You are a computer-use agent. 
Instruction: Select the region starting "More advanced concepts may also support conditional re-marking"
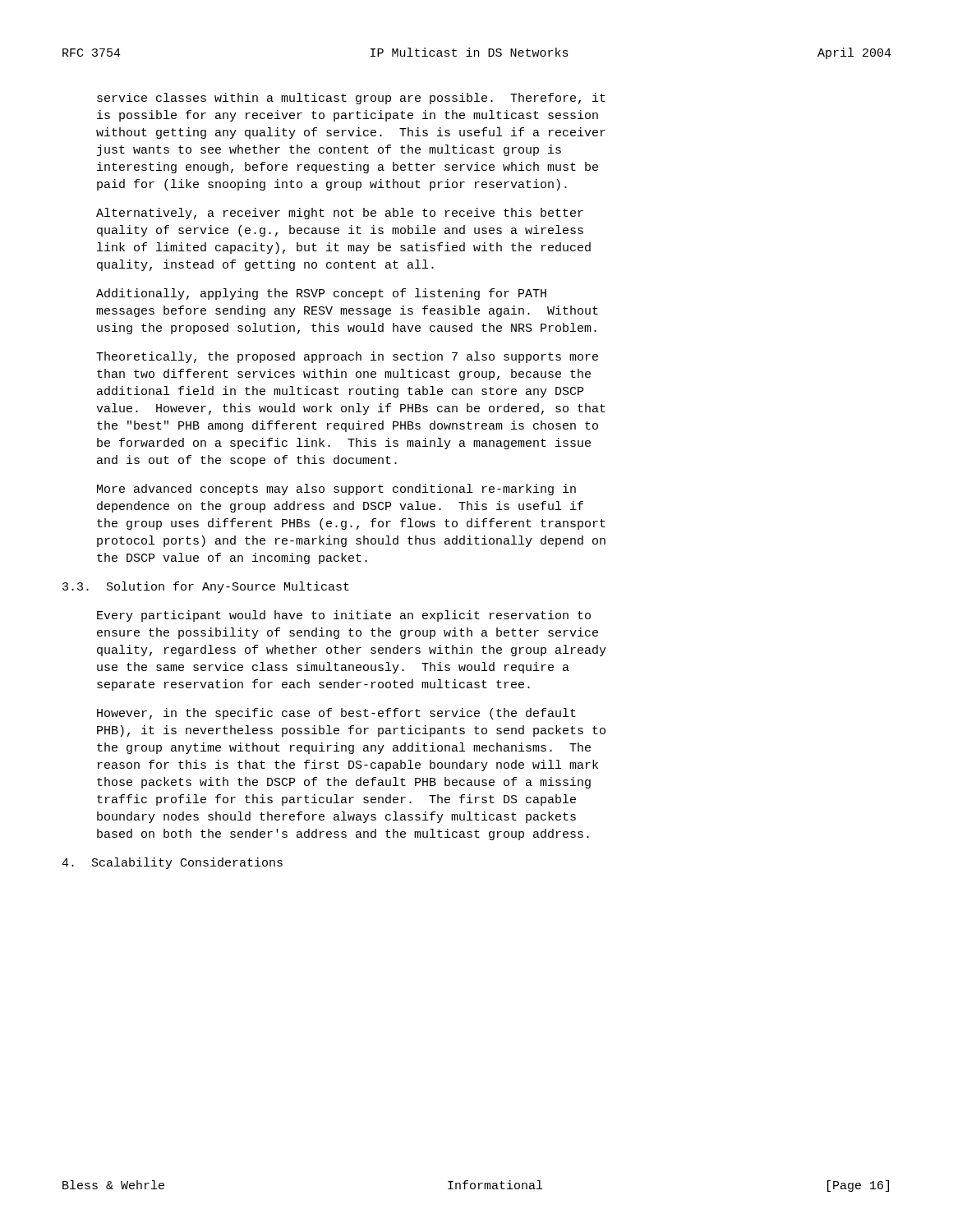click(351, 524)
